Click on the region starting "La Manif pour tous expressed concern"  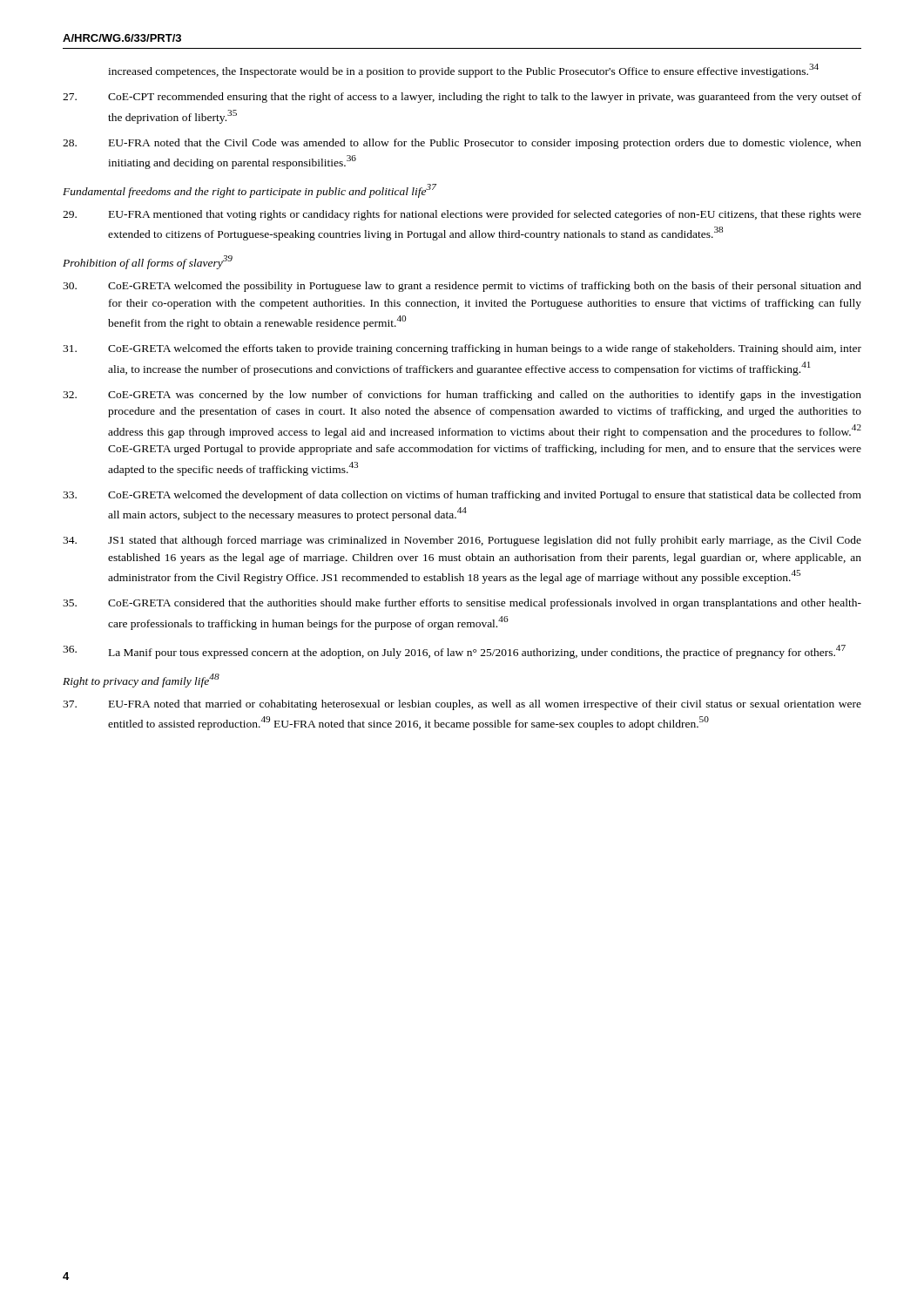click(462, 650)
